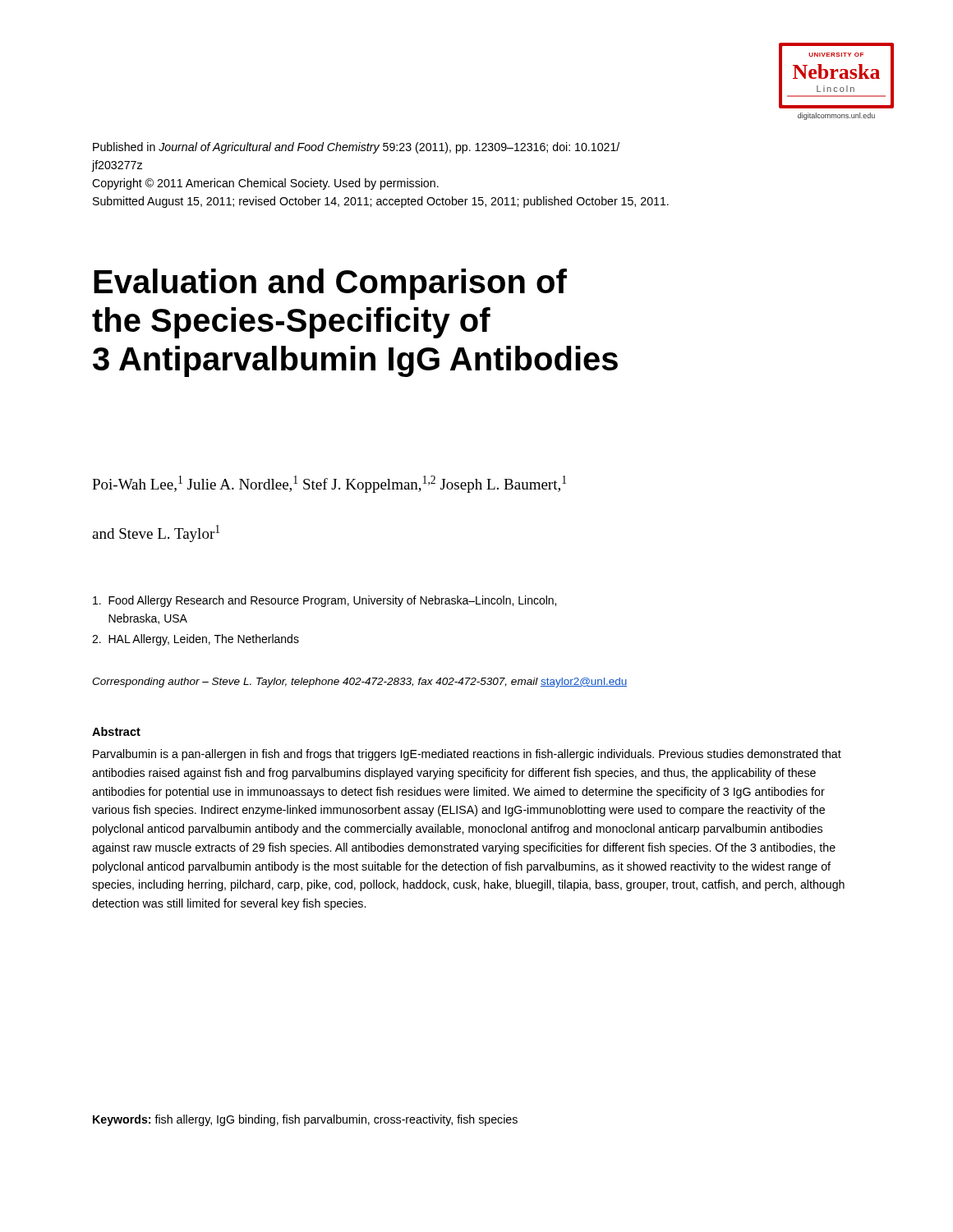The image size is (953, 1232).
Task: Select the text starting "Corresponding author – Steve L. Taylor,"
Action: click(x=360, y=681)
